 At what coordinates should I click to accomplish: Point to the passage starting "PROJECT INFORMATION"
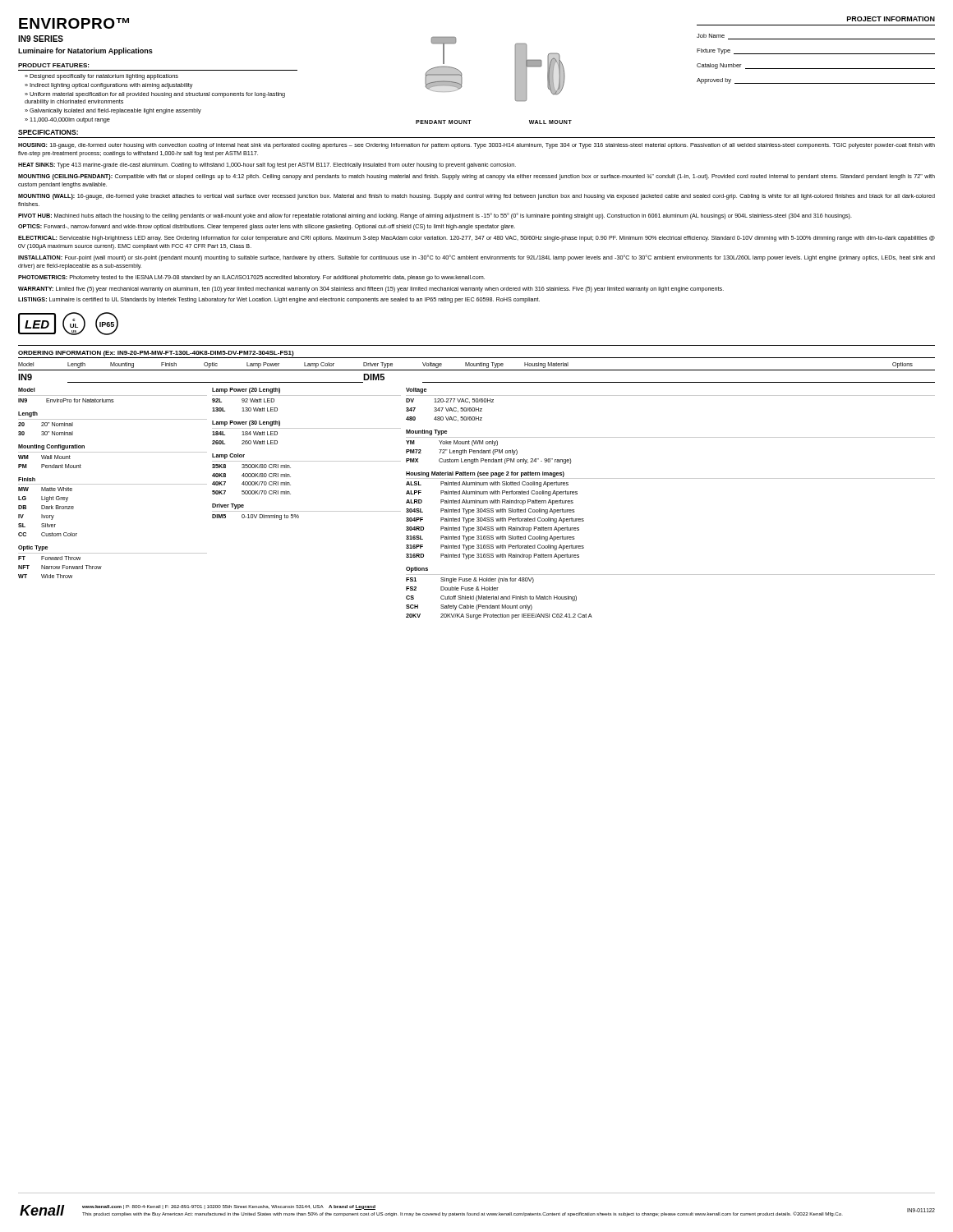pos(891,19)
